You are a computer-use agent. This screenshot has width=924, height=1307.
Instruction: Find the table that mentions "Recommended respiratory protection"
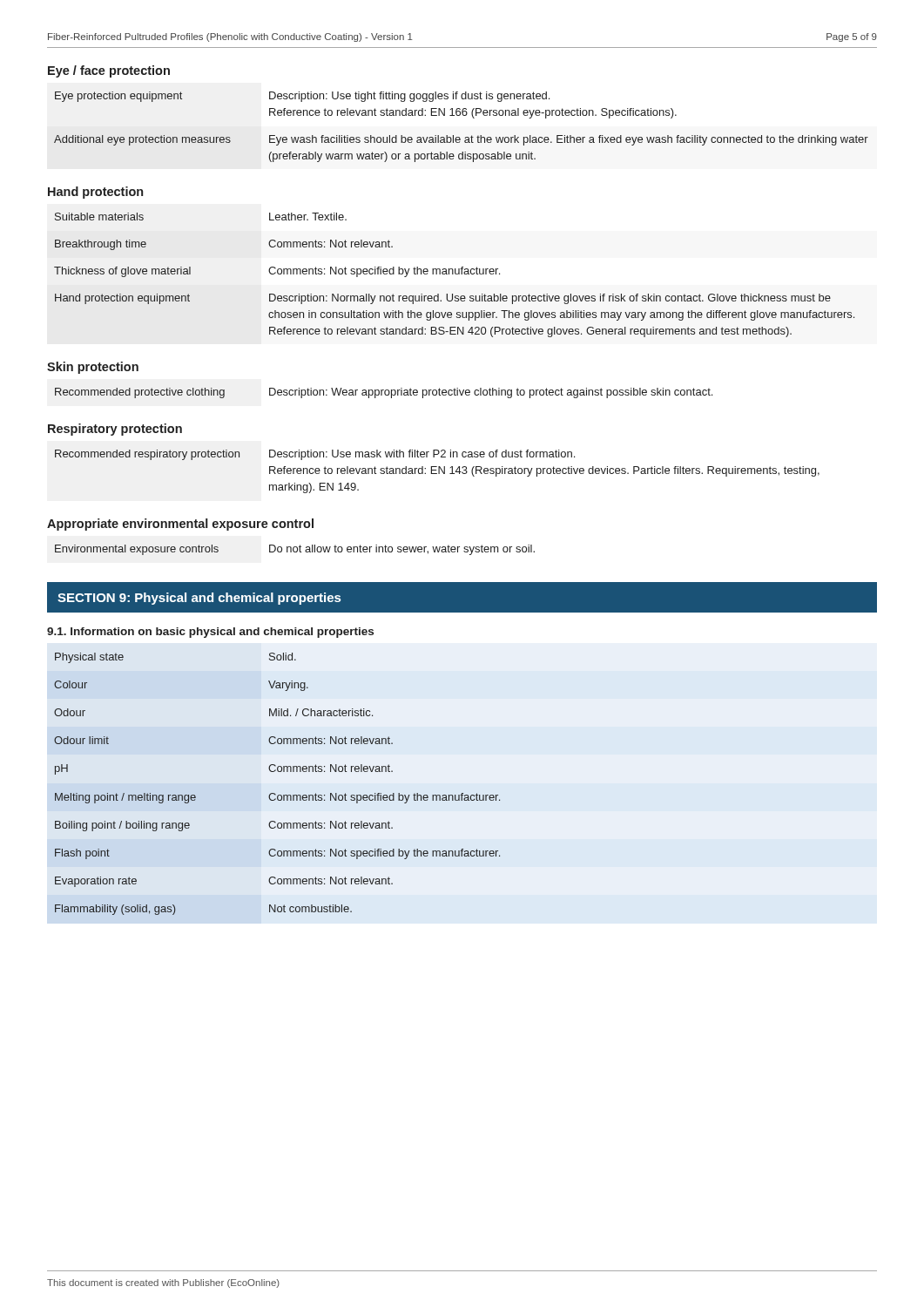(x=462, y=471)
